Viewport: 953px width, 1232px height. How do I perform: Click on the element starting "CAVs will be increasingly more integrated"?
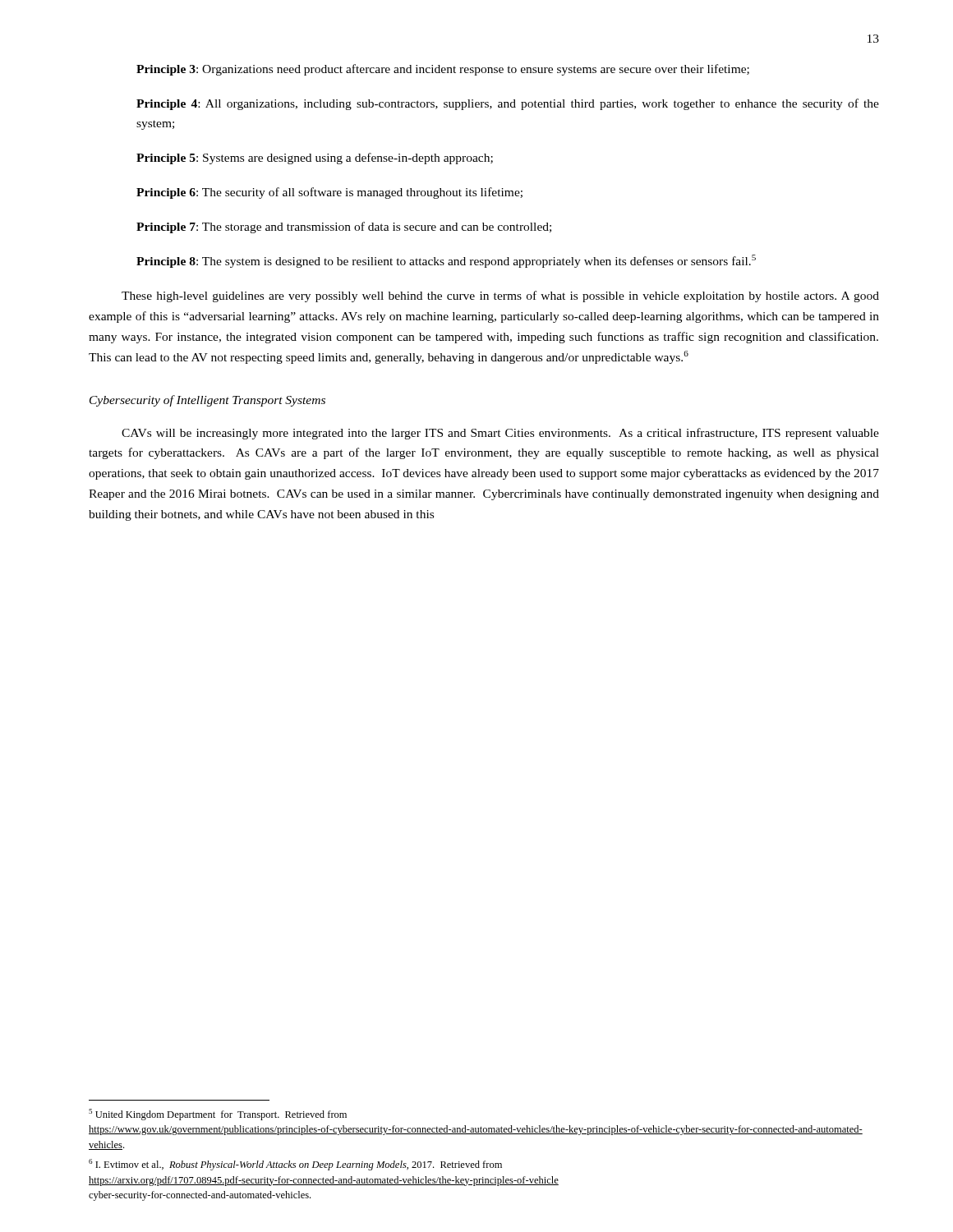[484, 473]
